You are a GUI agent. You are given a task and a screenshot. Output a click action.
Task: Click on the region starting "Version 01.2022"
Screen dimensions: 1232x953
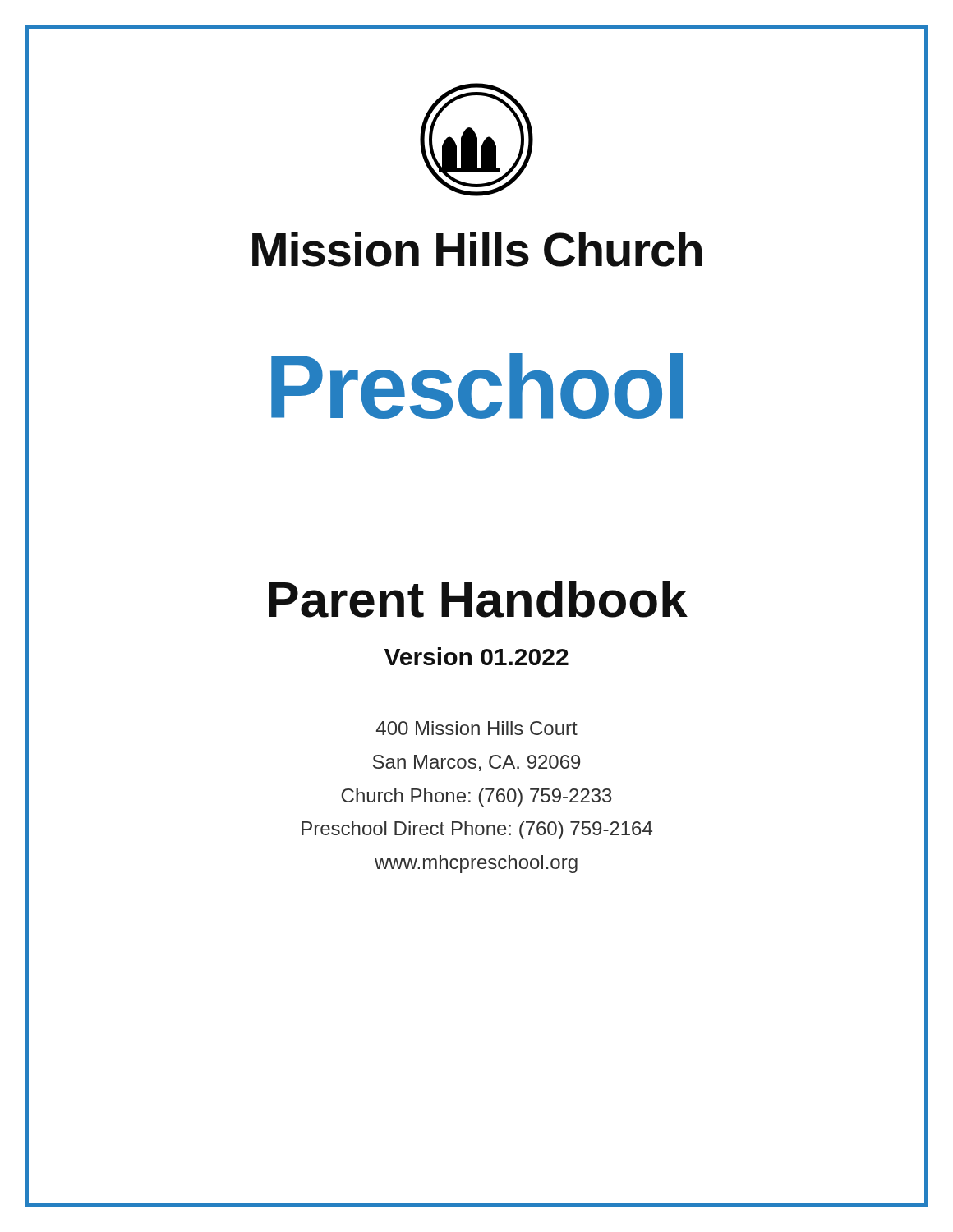(x=476, y=657)
